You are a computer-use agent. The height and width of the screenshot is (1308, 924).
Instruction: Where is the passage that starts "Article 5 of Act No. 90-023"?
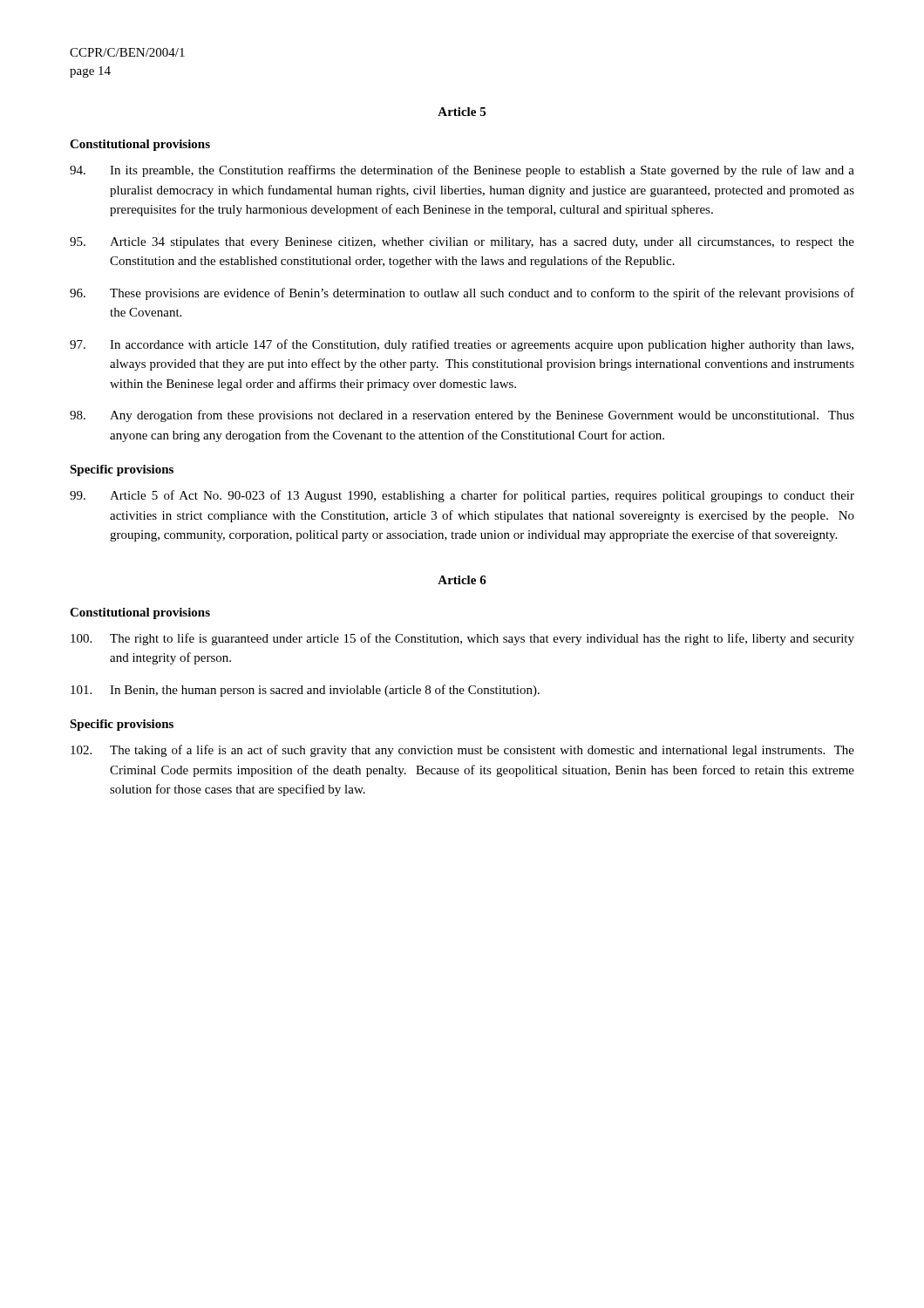[462, 515]
